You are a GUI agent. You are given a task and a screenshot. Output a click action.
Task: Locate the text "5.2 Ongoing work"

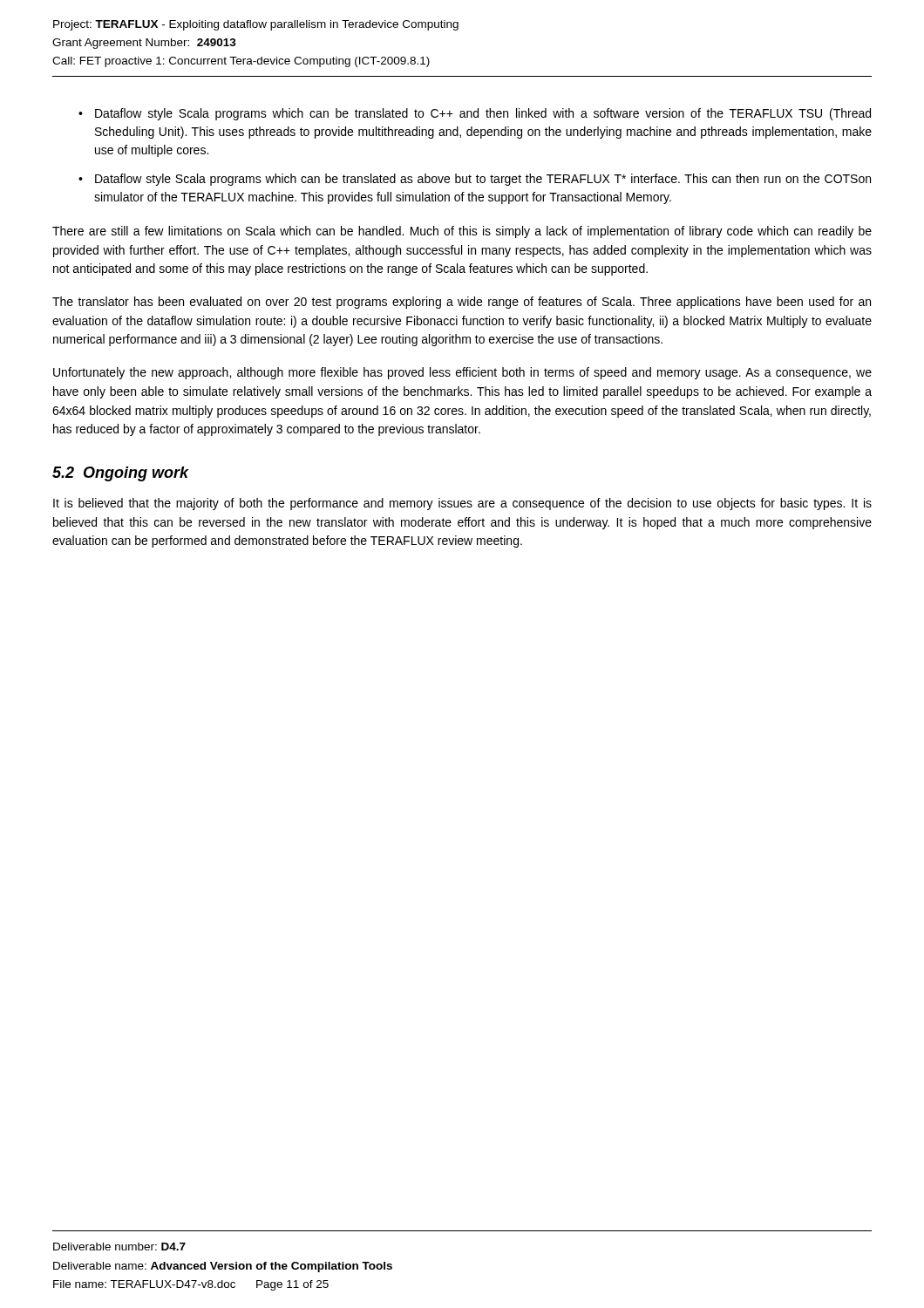coord(120,473)
